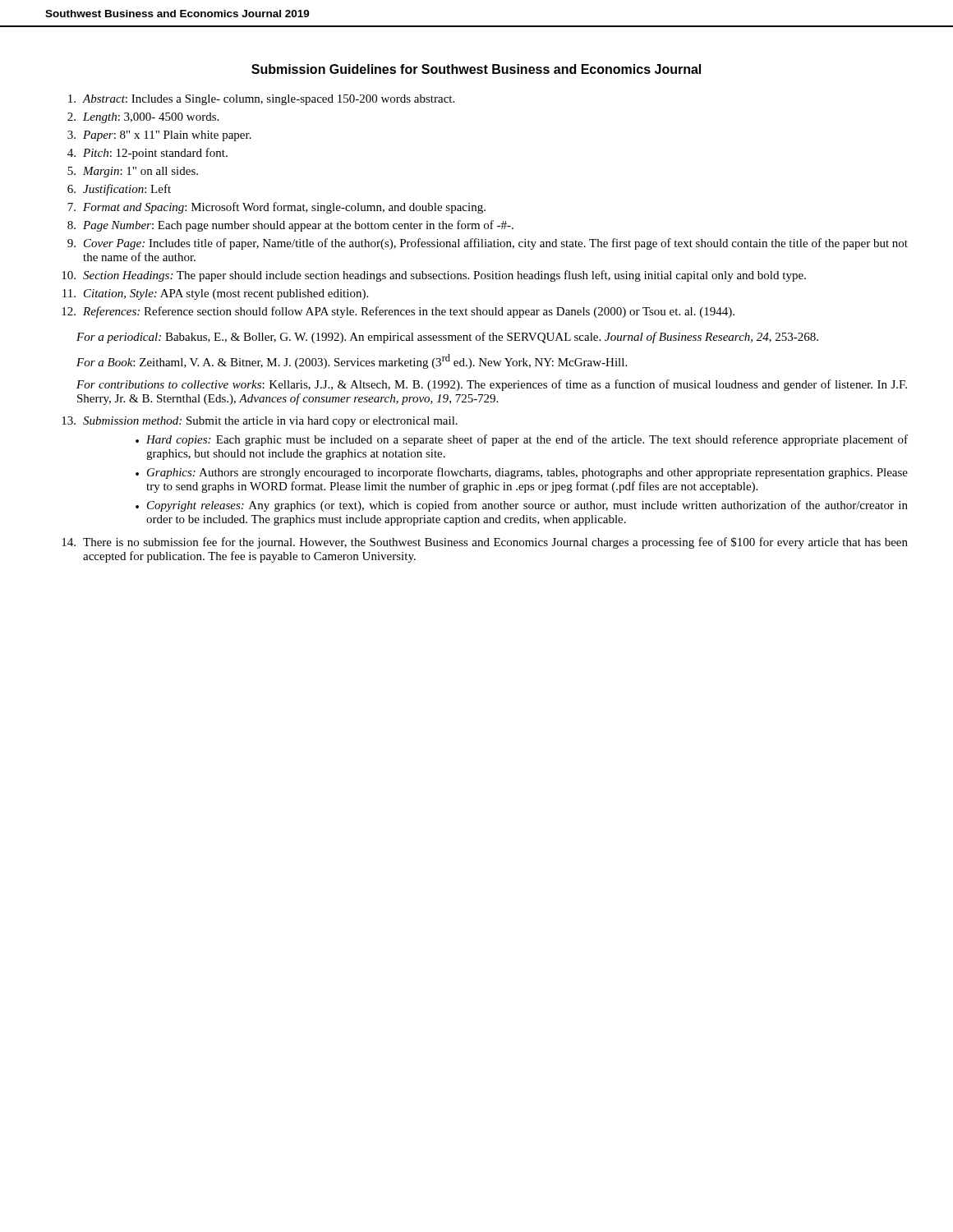The height and width of the screenshot is (1232, 953).
Task: Select the passage starting "10. Section Headings: The paper should"
Action: click(476, 276)
